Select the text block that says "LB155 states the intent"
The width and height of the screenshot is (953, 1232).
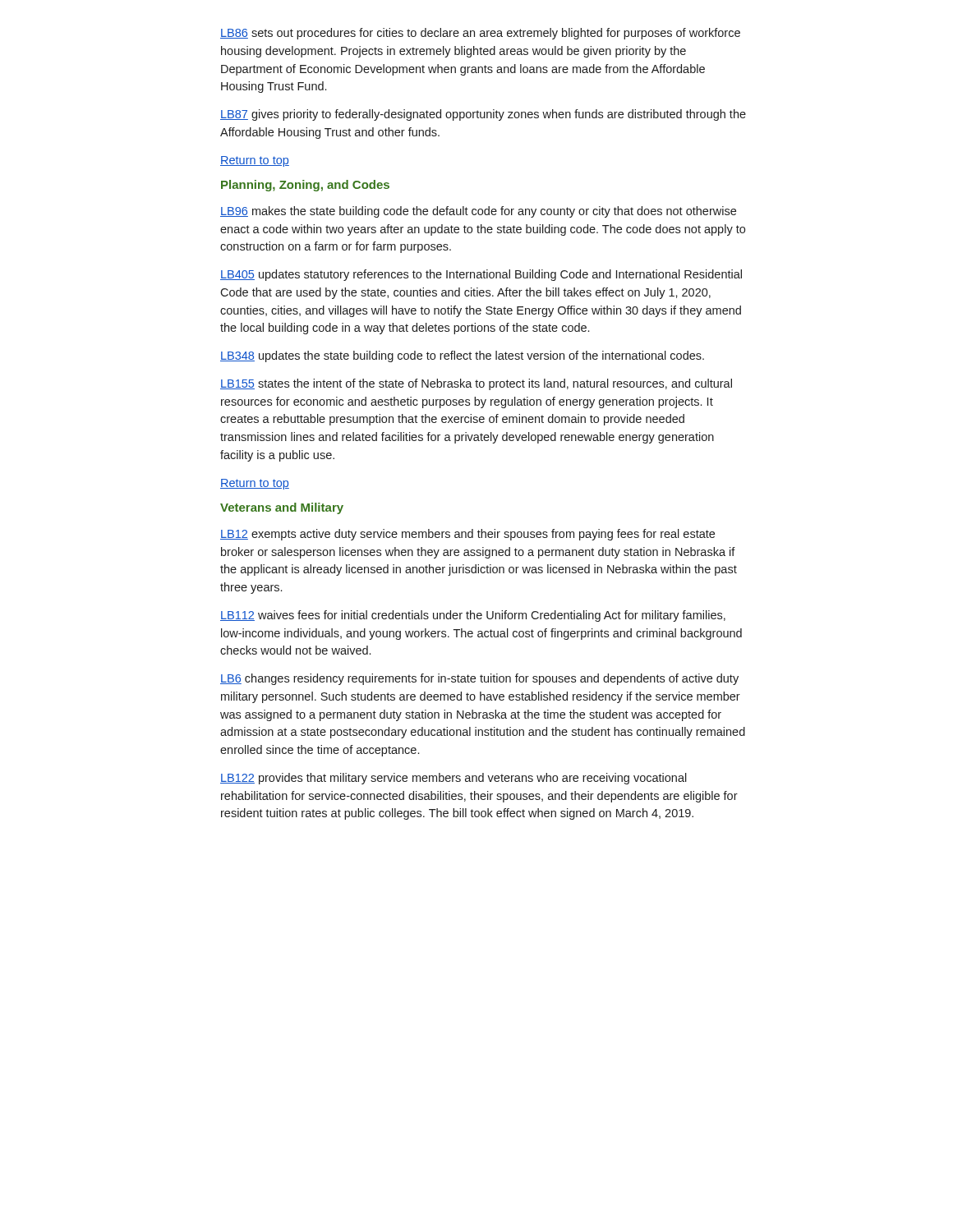coord(476,419)
